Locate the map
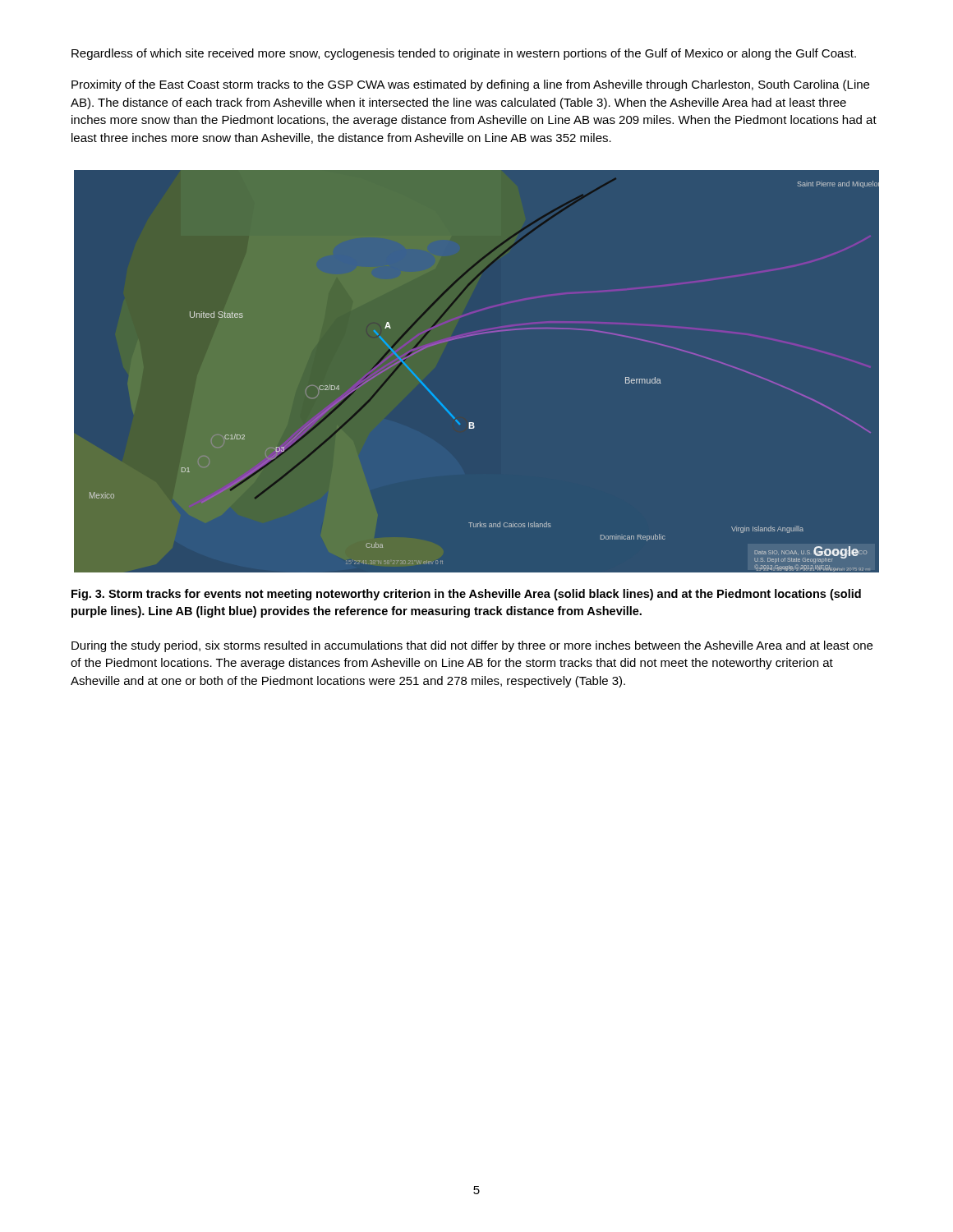The height and width of the screenshot is (1232, 953). click(476, 373)
